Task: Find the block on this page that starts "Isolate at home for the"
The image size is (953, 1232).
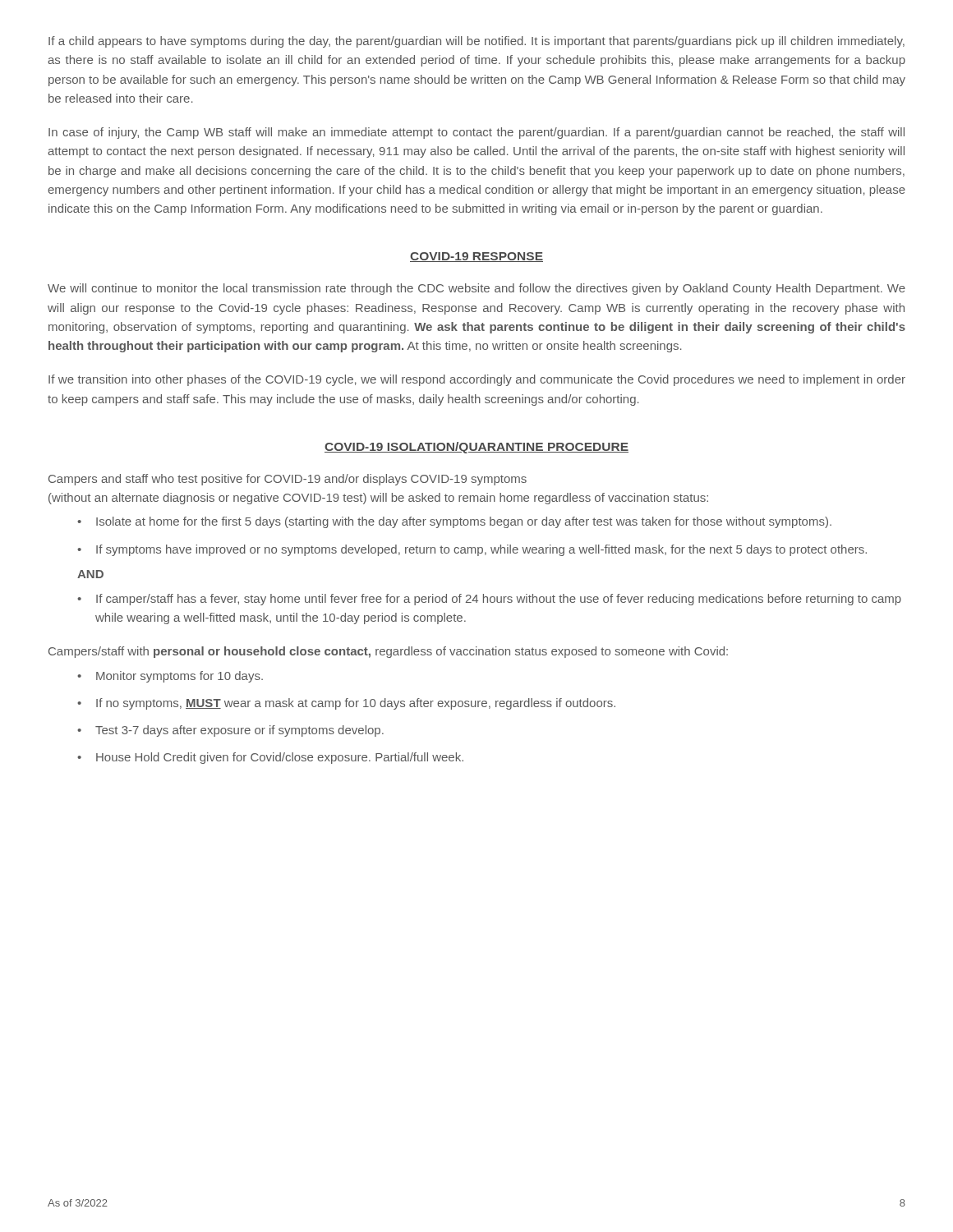Action: click(x=464, y=521)
